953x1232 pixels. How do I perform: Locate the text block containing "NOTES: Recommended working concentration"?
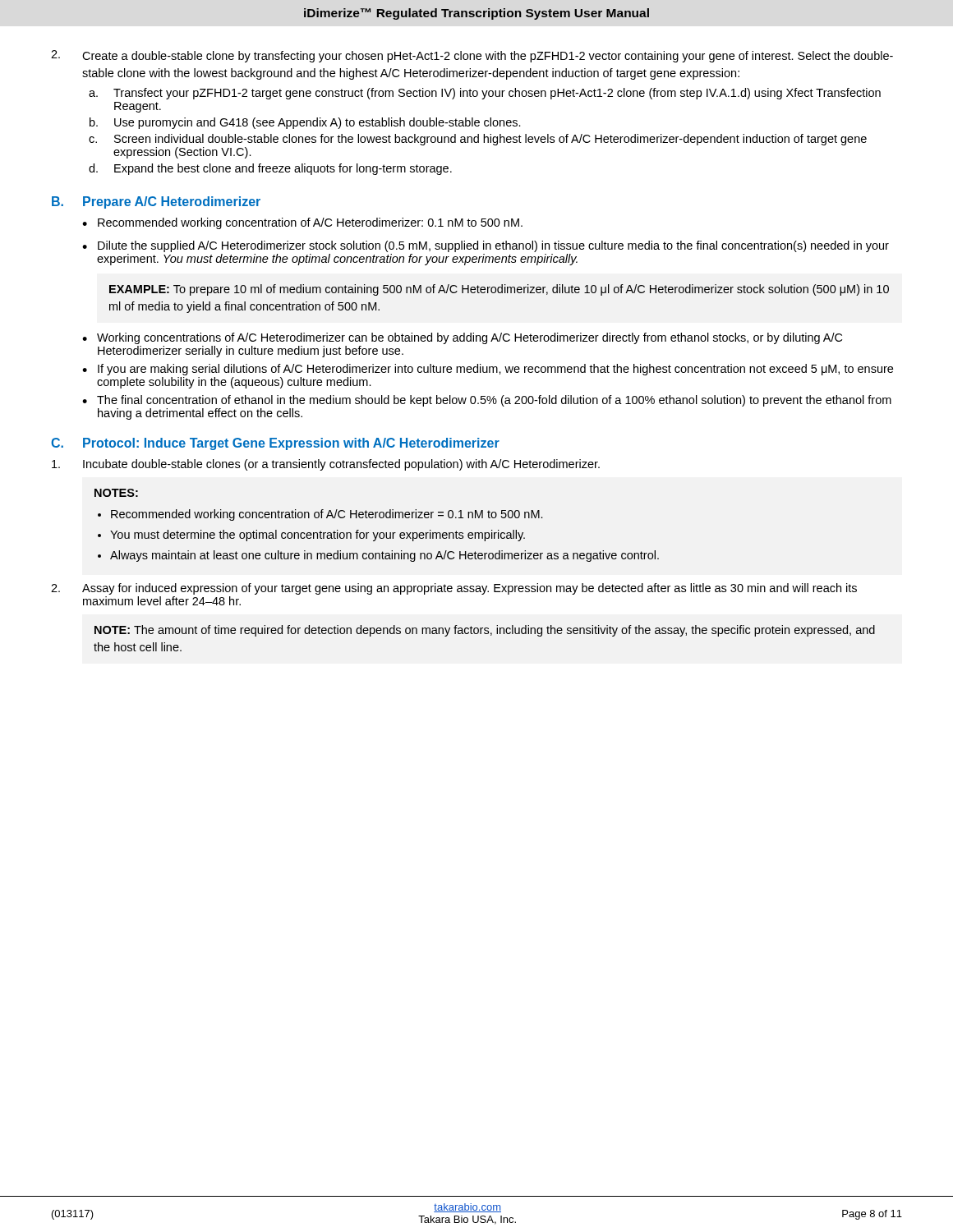tap(492, 524)
